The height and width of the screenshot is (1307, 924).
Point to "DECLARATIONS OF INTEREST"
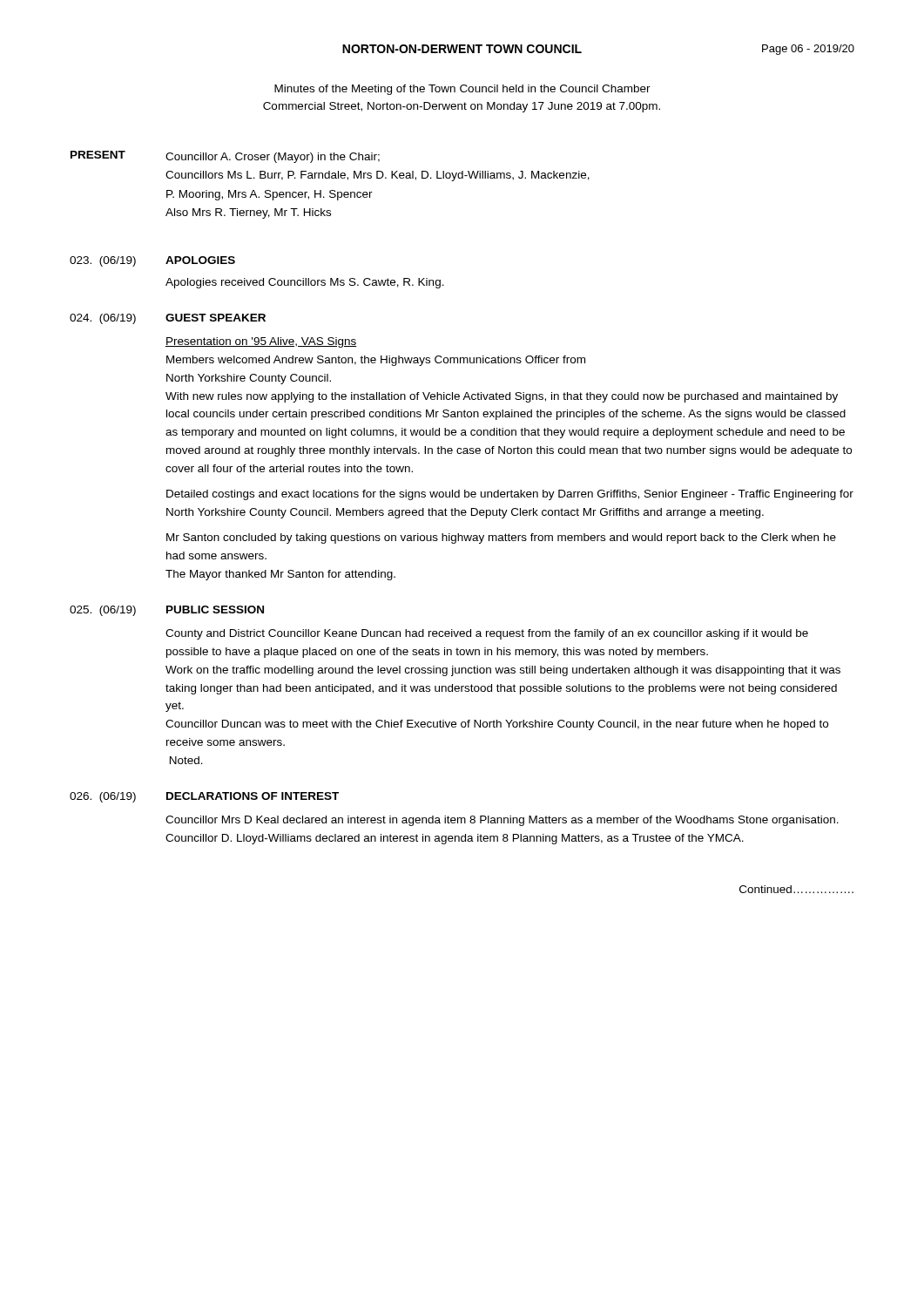pos(252,796)
